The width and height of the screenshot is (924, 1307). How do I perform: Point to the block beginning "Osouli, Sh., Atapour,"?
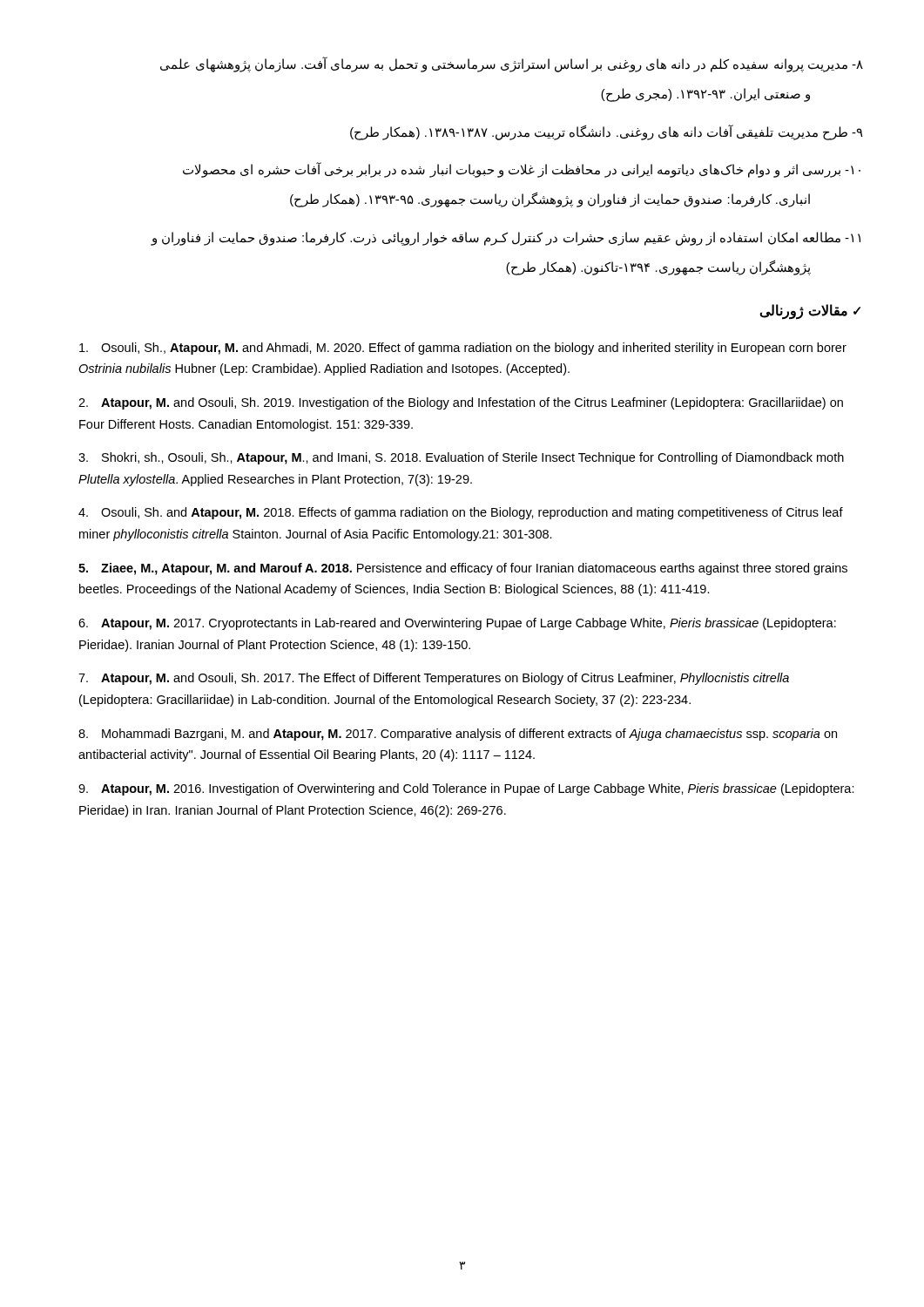462,356
